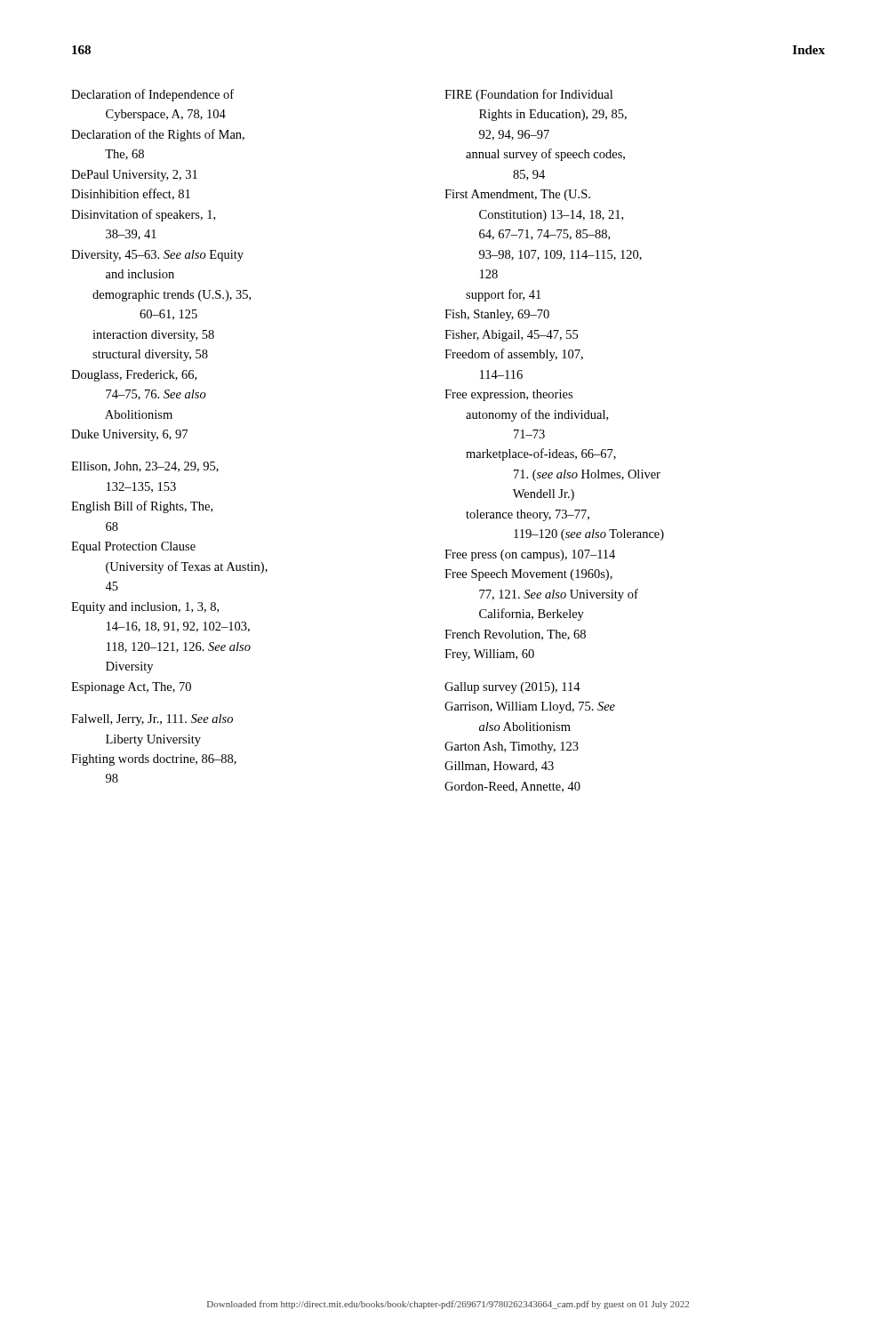This screenshot has width=896, height=1334.
Task: Click on the block starting "FIRE (Foundation for"
Action: point(536,114)
